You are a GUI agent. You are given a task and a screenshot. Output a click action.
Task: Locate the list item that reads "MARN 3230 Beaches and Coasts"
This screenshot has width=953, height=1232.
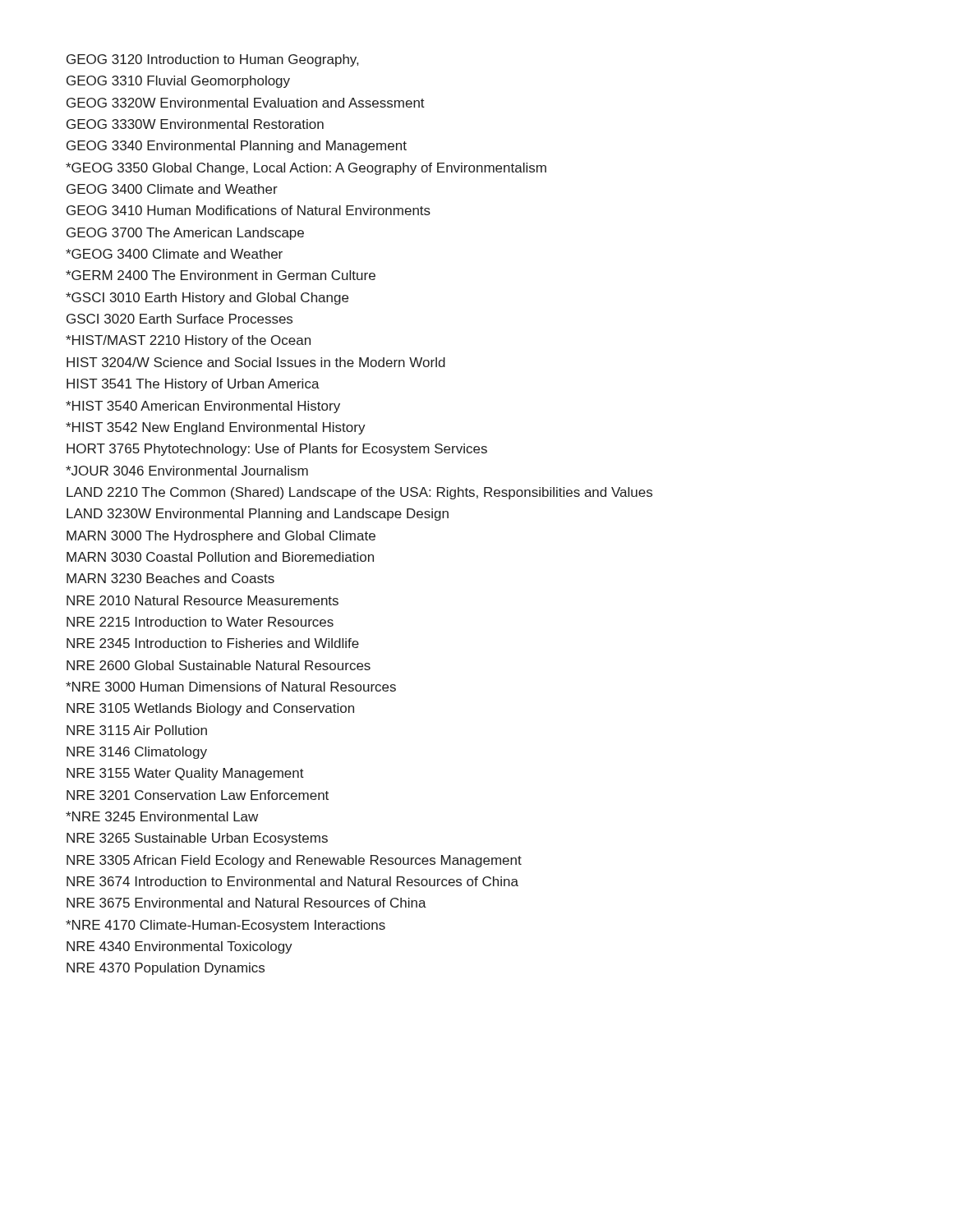[170, 579]
